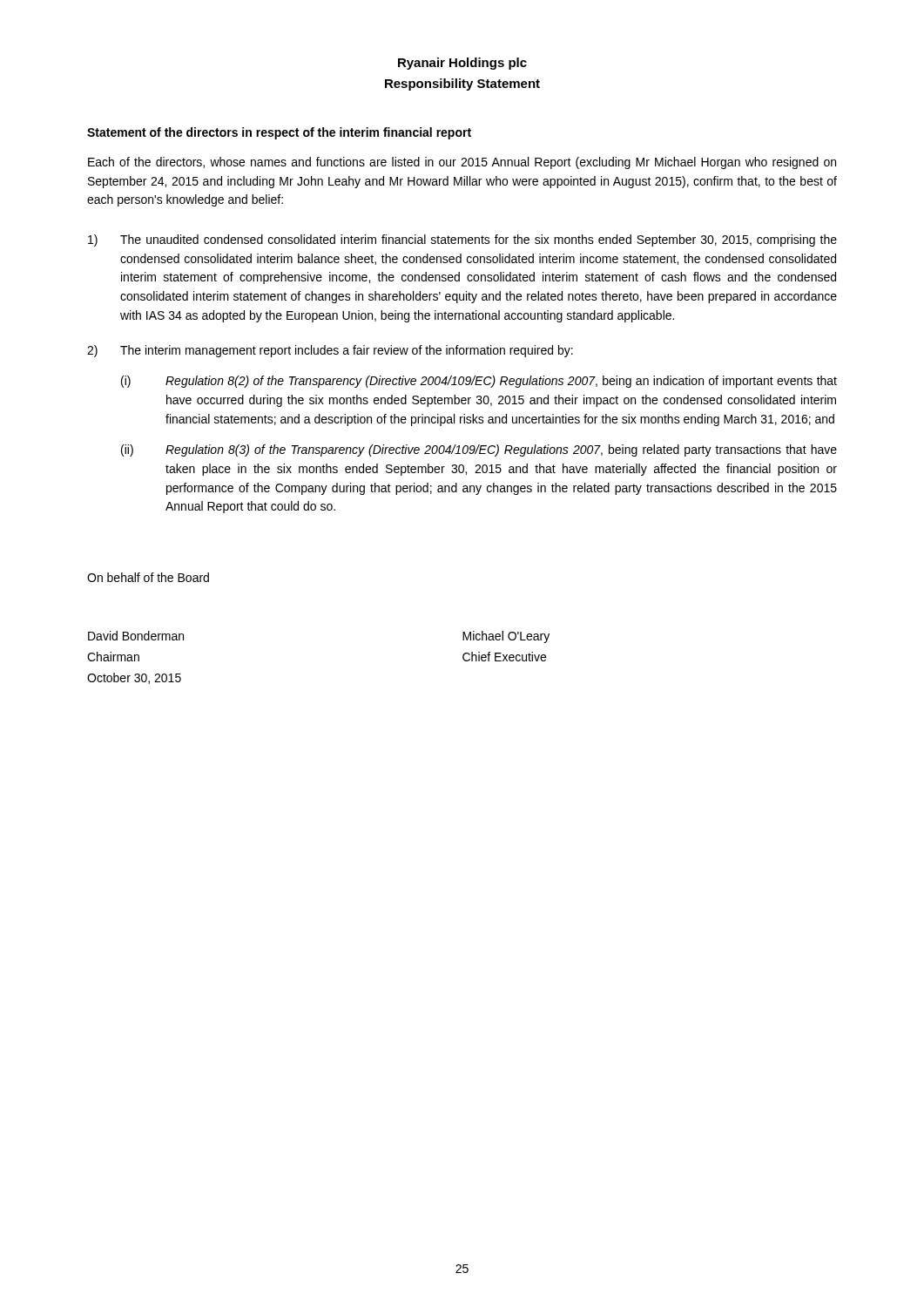Point to the block beginning "Michael O'Leary Chief"
The height and width of the screenshot is (1307, 924).
pyautogui.click(x=506, y=646)
